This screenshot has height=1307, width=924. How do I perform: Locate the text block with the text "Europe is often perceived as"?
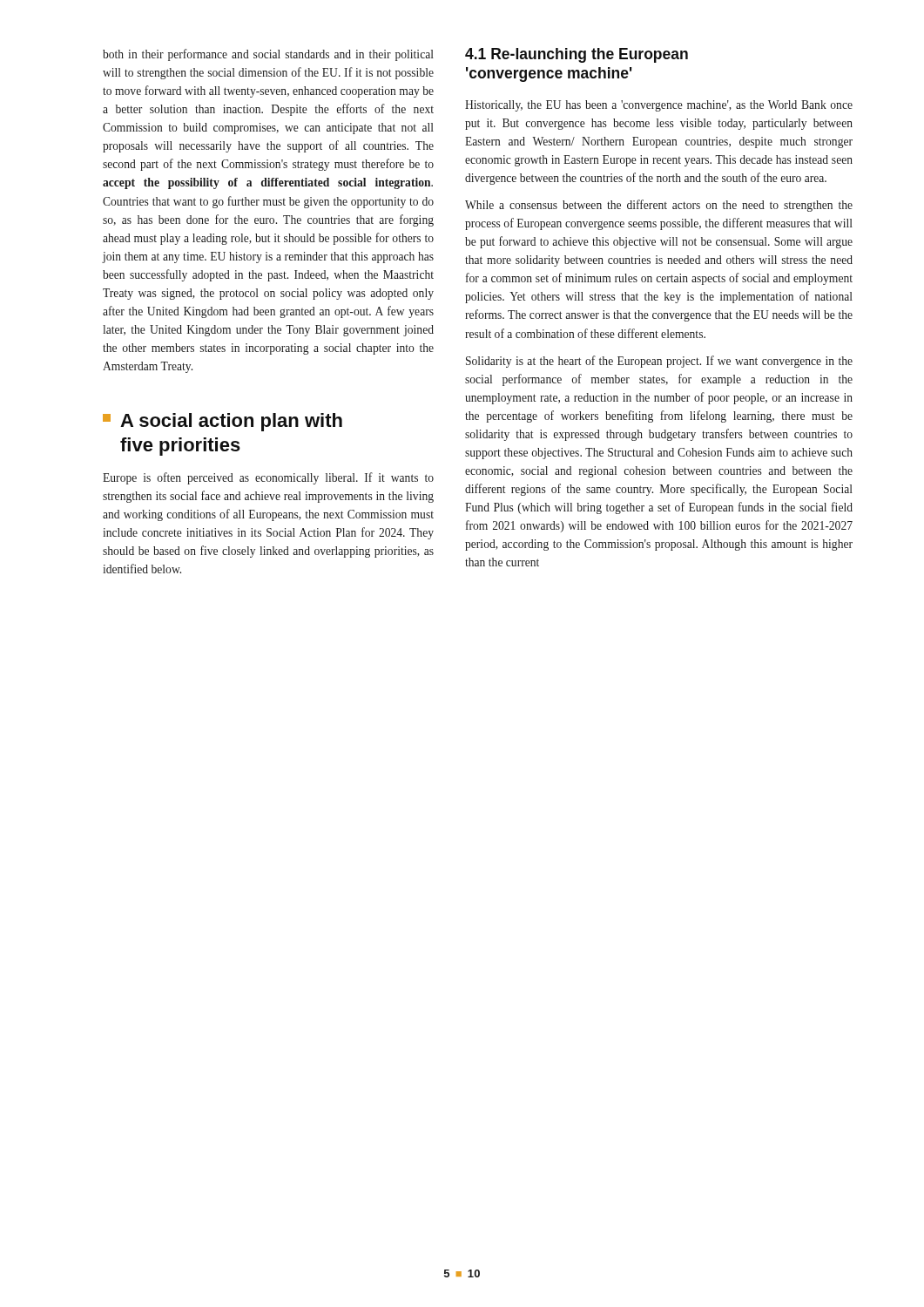click(x=268, y=524)
